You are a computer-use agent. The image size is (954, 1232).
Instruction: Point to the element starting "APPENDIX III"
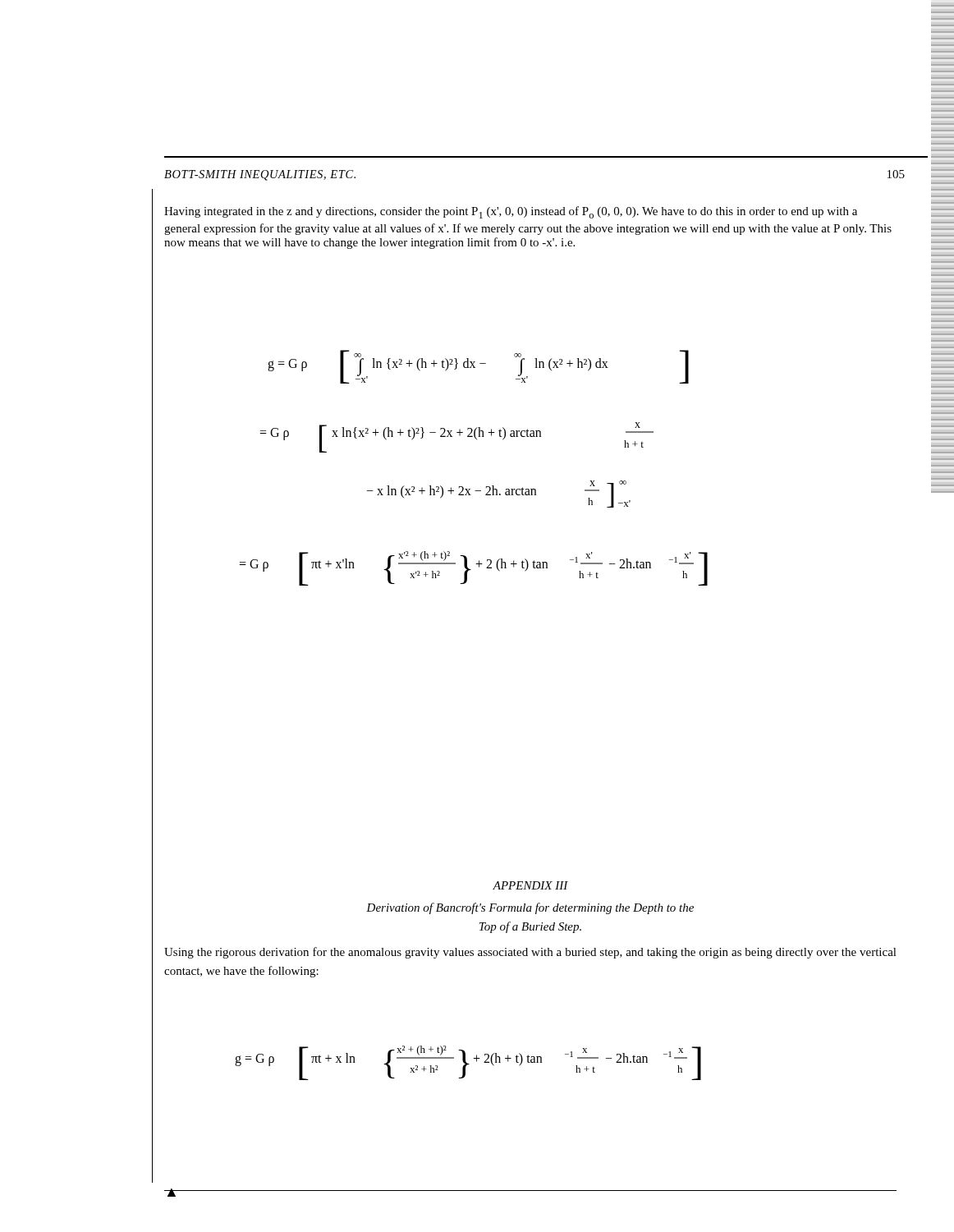click(x=530, y=885)
